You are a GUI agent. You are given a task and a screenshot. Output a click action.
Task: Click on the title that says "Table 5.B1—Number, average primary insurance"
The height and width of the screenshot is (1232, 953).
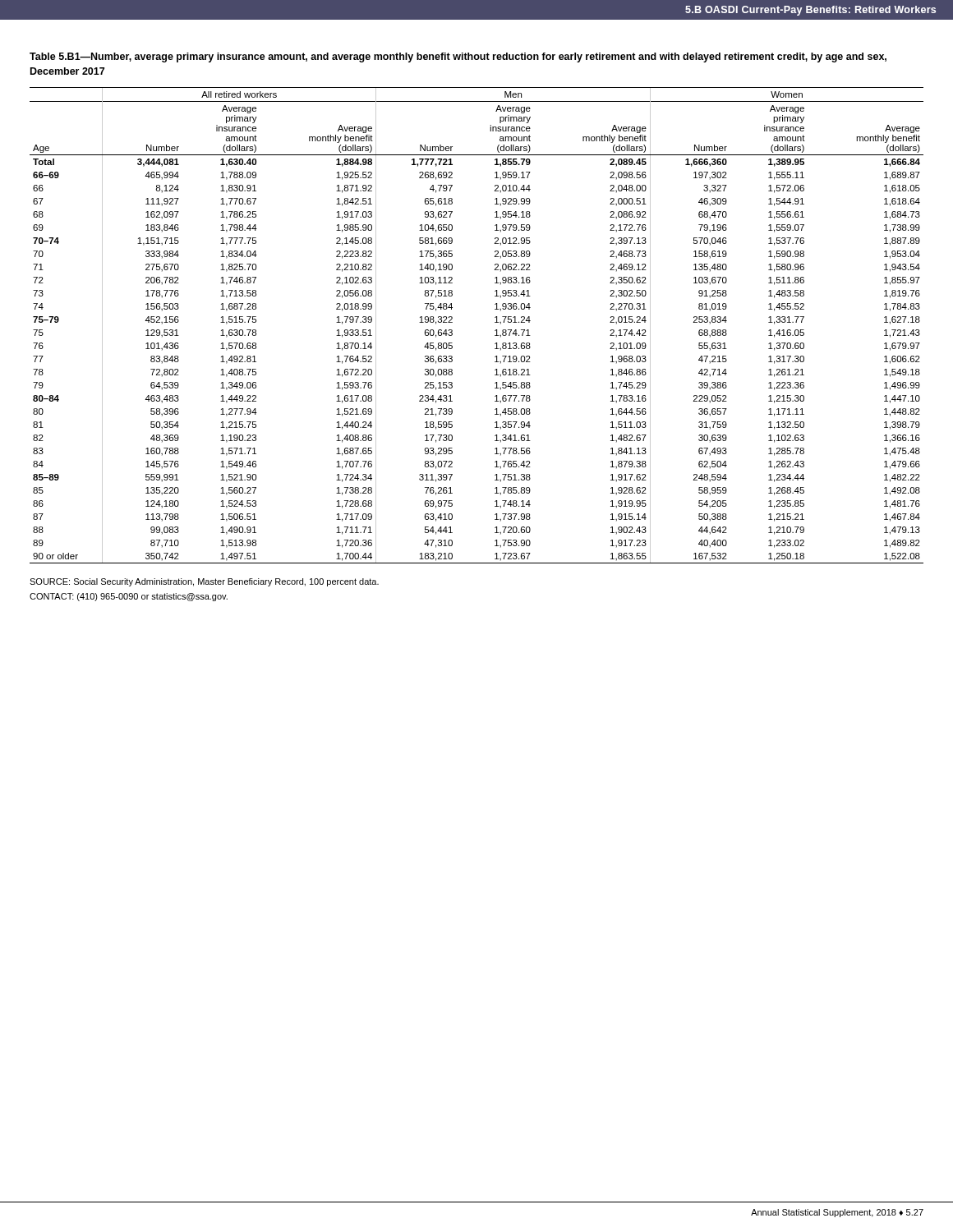tap(458, 64)
